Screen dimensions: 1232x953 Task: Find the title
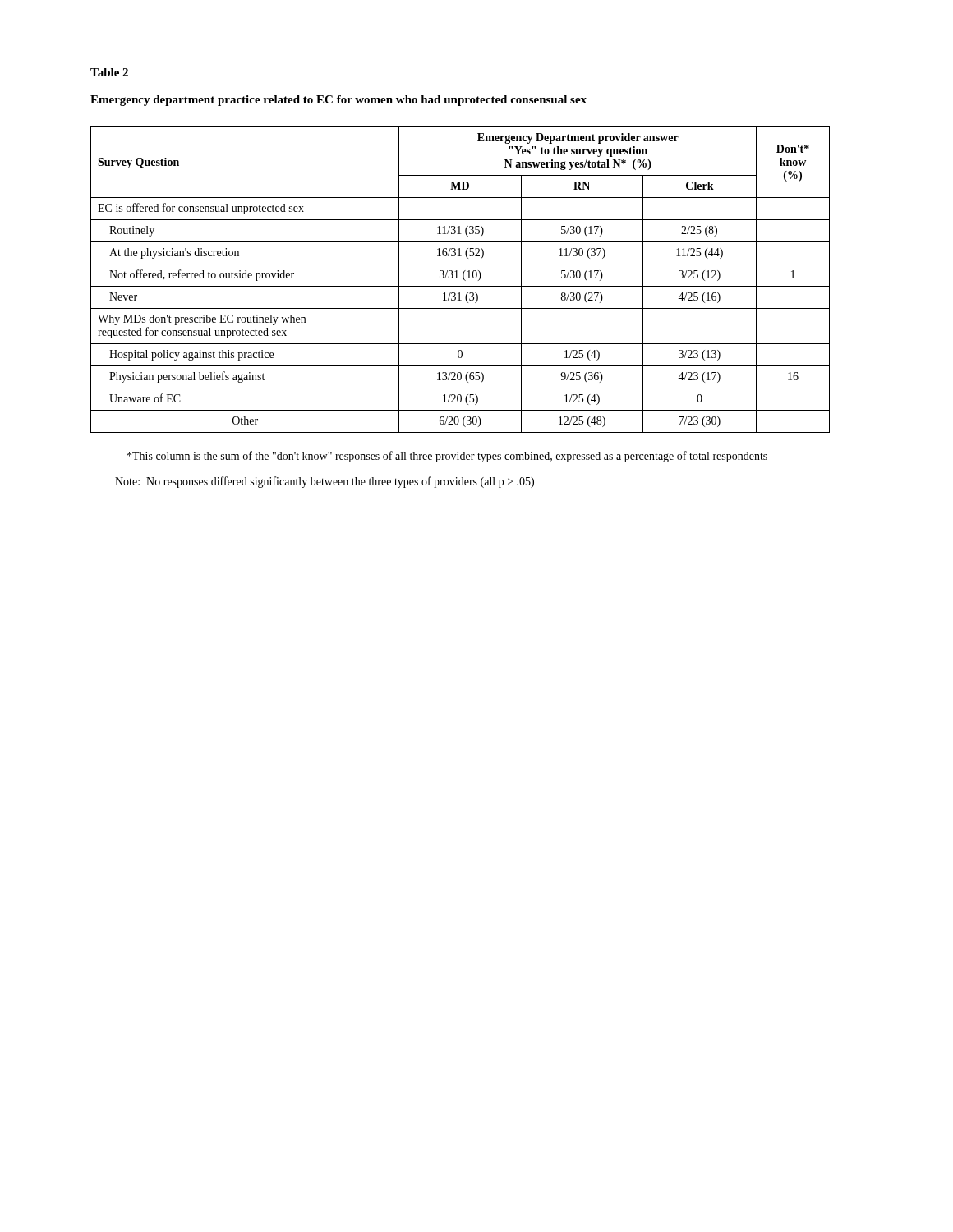pyautogui.click(x=339, y=99)
